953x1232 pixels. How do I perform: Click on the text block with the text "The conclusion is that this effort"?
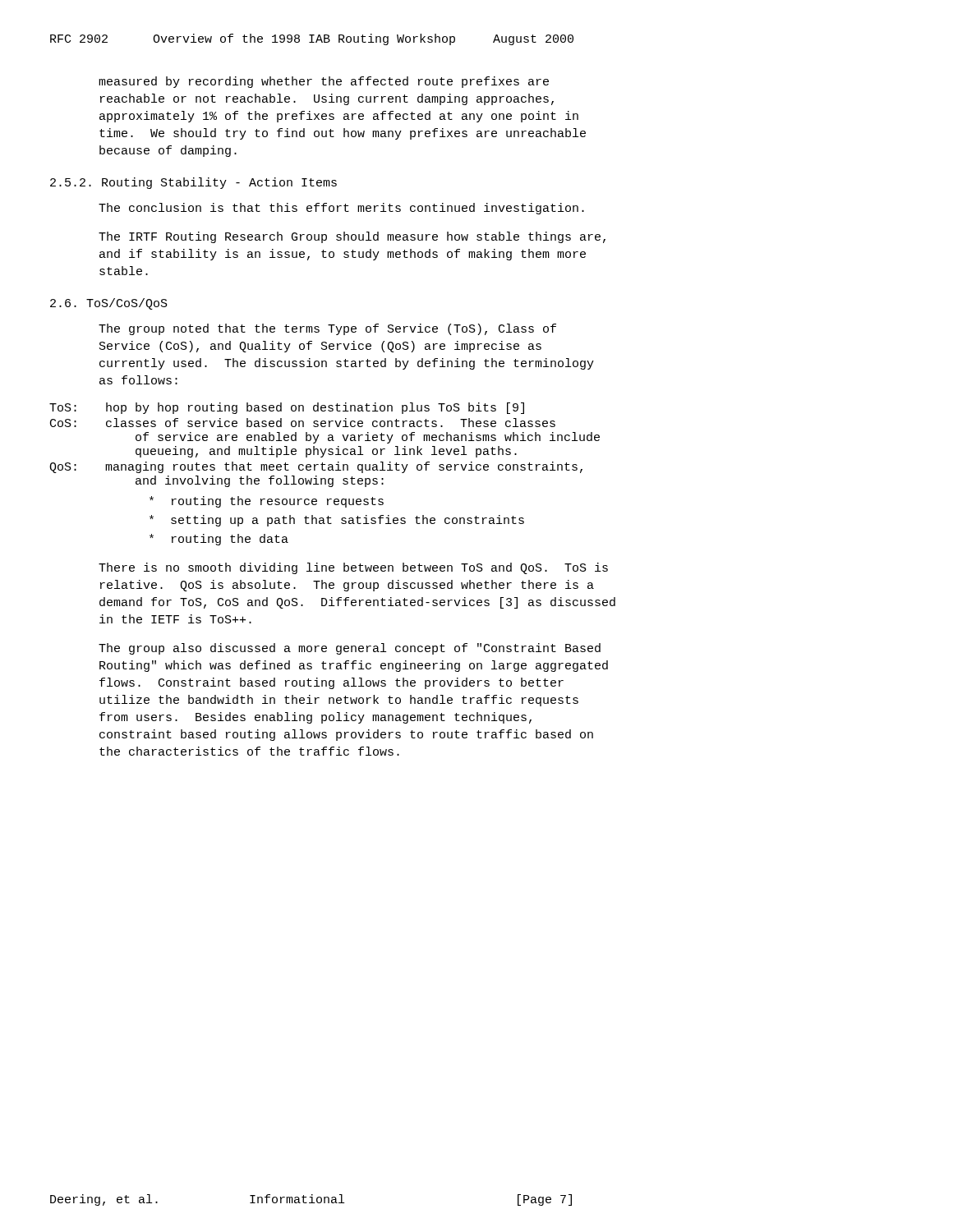point(501,209)
